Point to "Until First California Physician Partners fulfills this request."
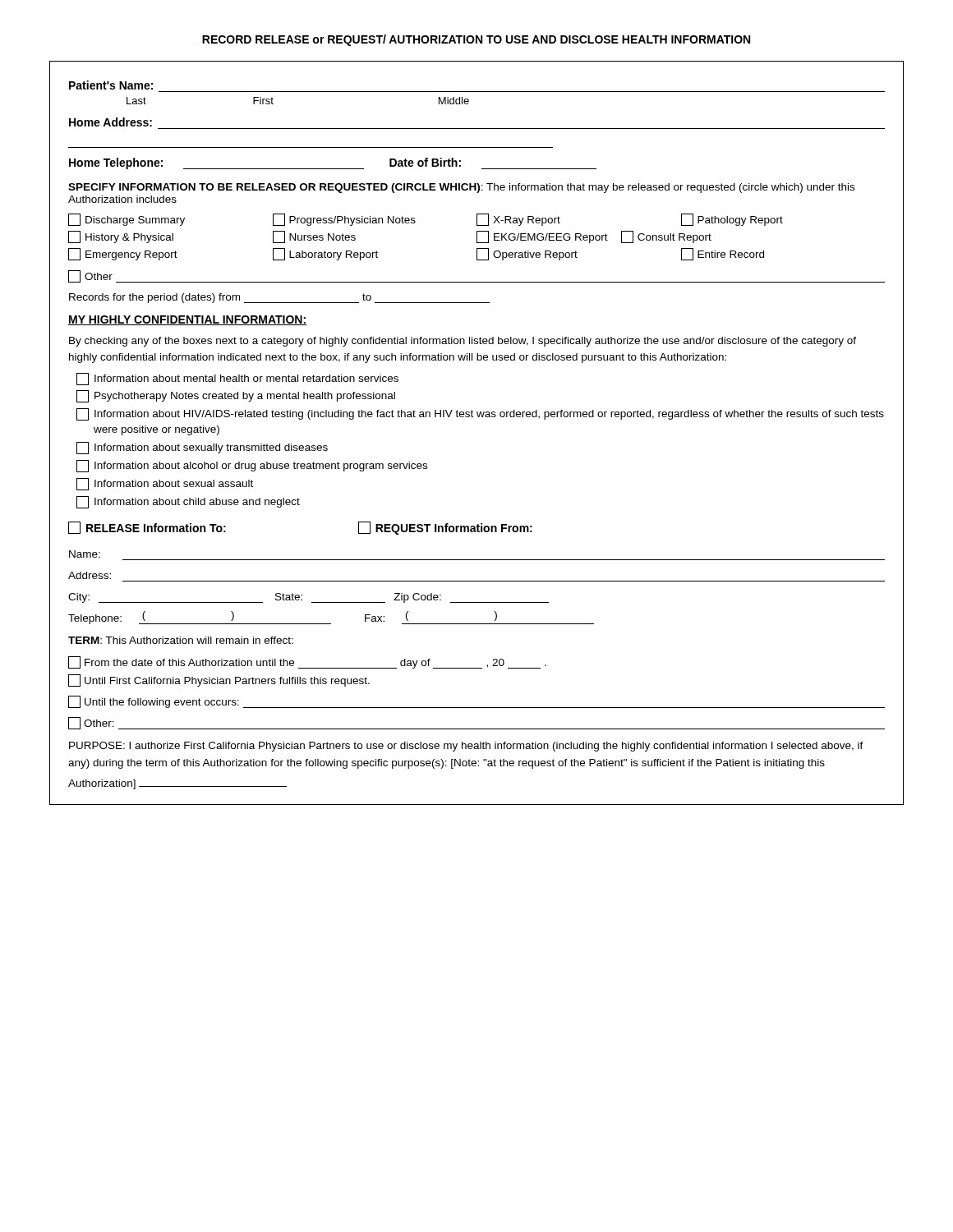The height and width of the screenshot is (1232, 953). tap(219, 680)
